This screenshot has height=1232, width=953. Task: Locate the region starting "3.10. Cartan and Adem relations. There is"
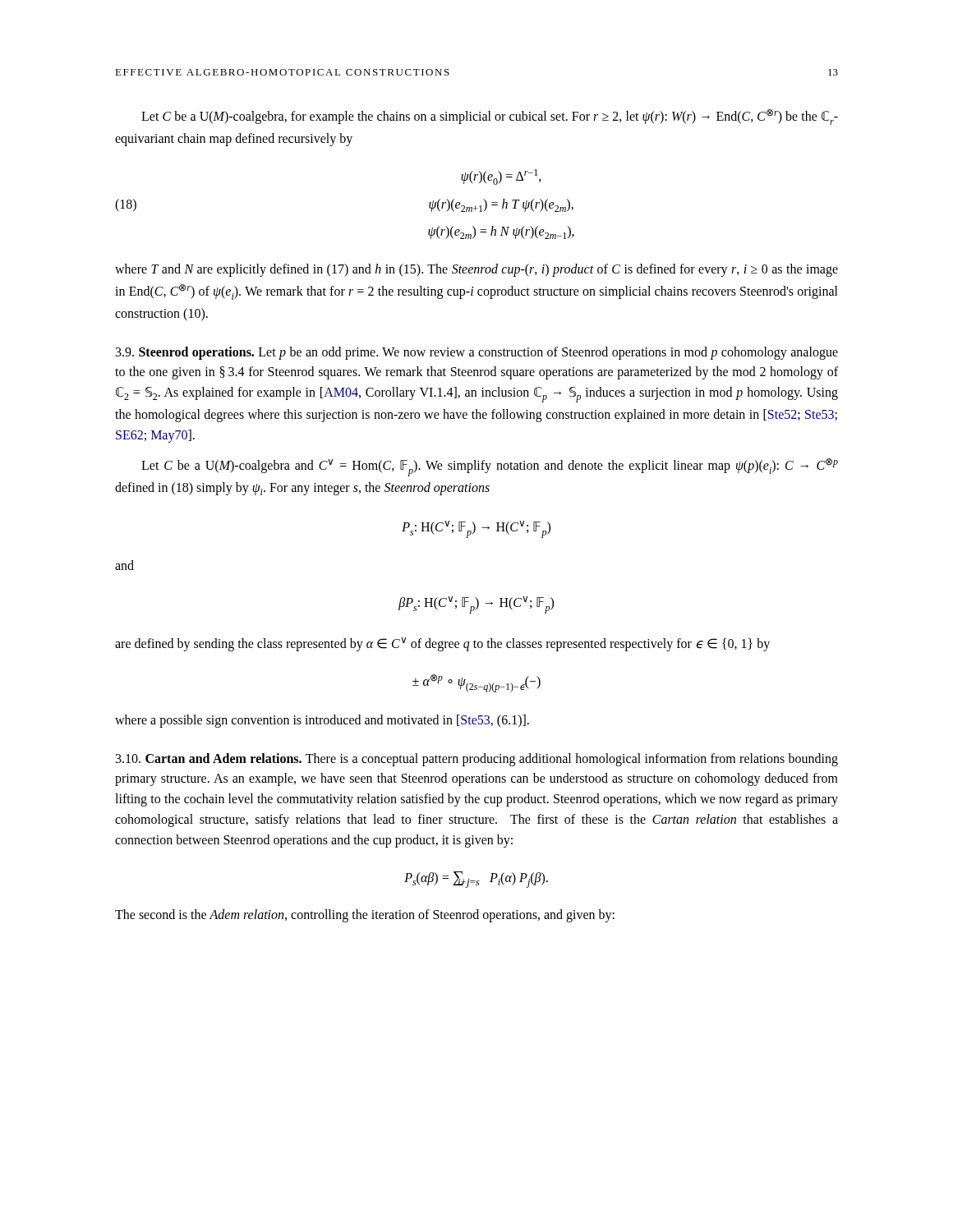(x=476, y=800)
